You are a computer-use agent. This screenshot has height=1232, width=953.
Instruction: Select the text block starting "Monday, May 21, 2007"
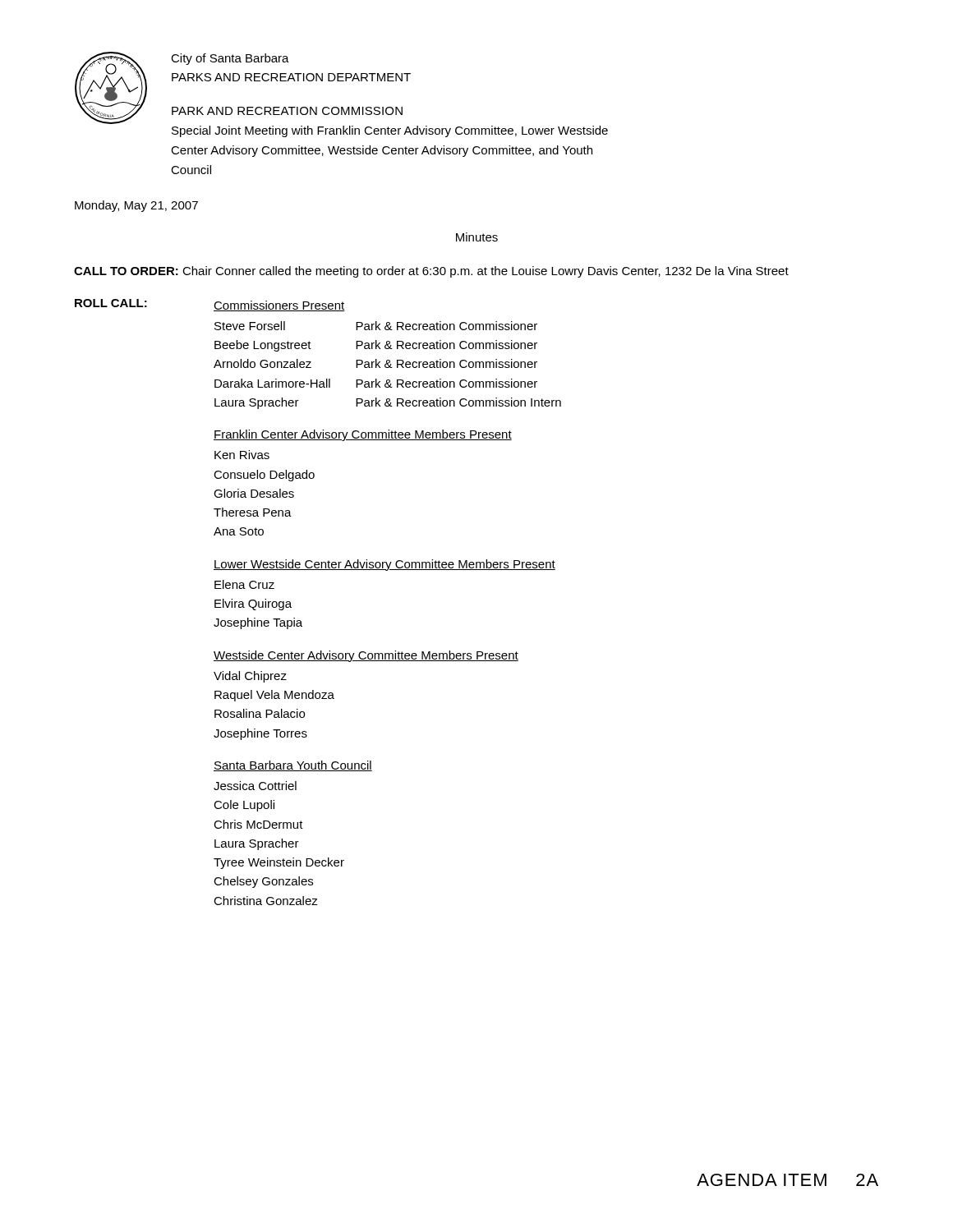pyautogui.click(x=136, y=205)
